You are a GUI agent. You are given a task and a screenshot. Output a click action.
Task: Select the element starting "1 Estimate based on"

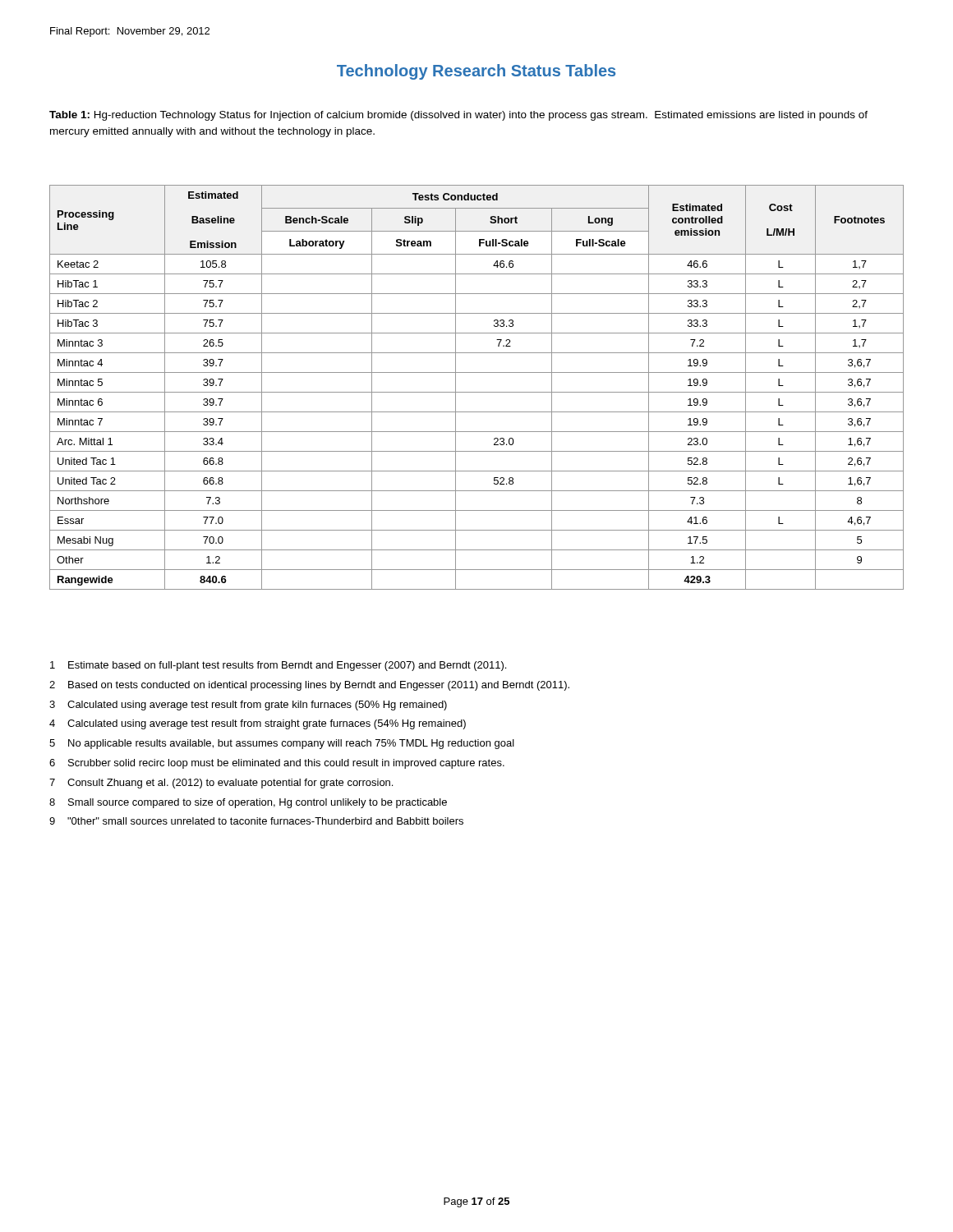pyautogui.click(x=278, y=666)
